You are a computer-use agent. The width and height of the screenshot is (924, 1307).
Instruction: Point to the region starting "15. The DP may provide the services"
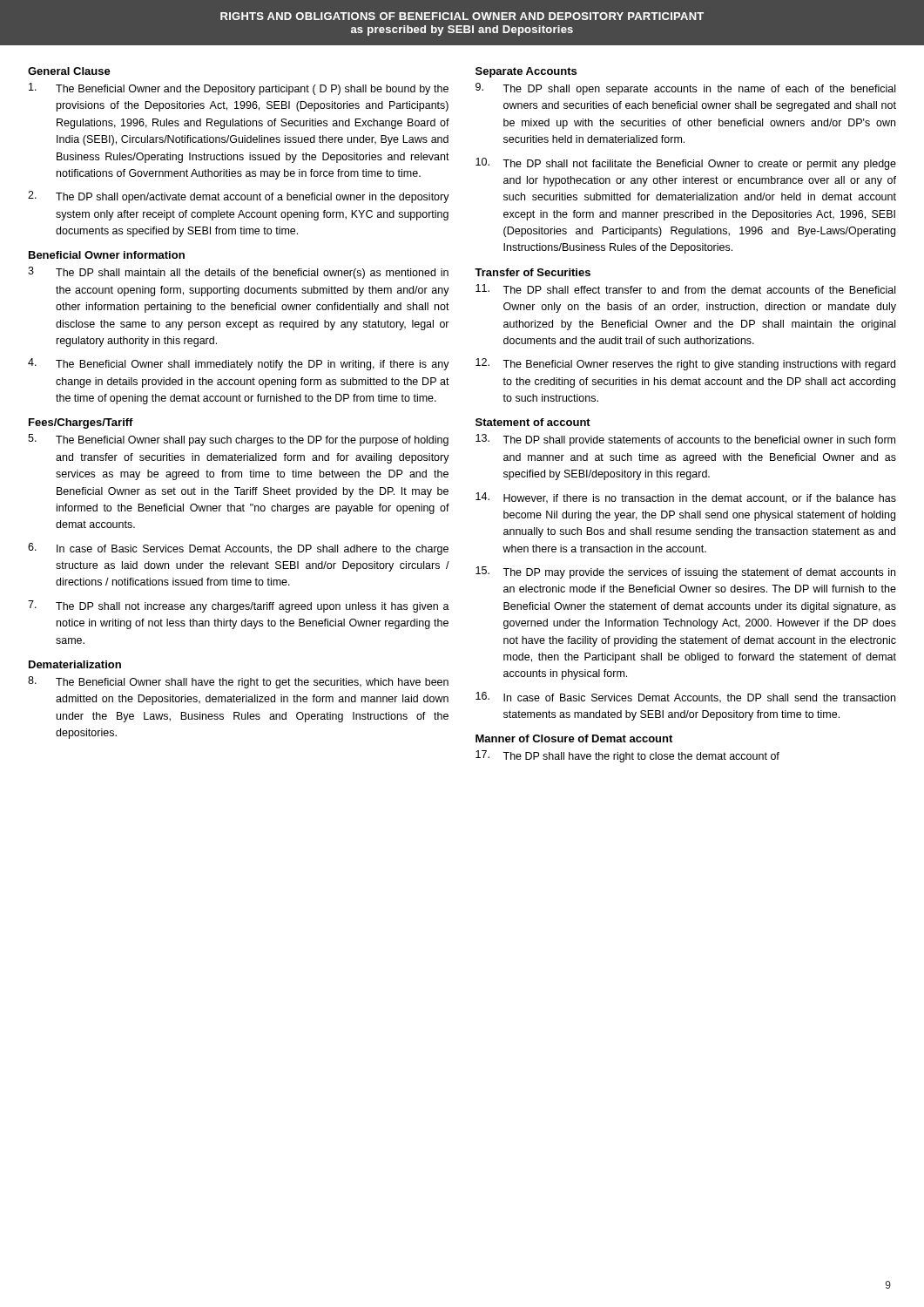tap(686, 624)
